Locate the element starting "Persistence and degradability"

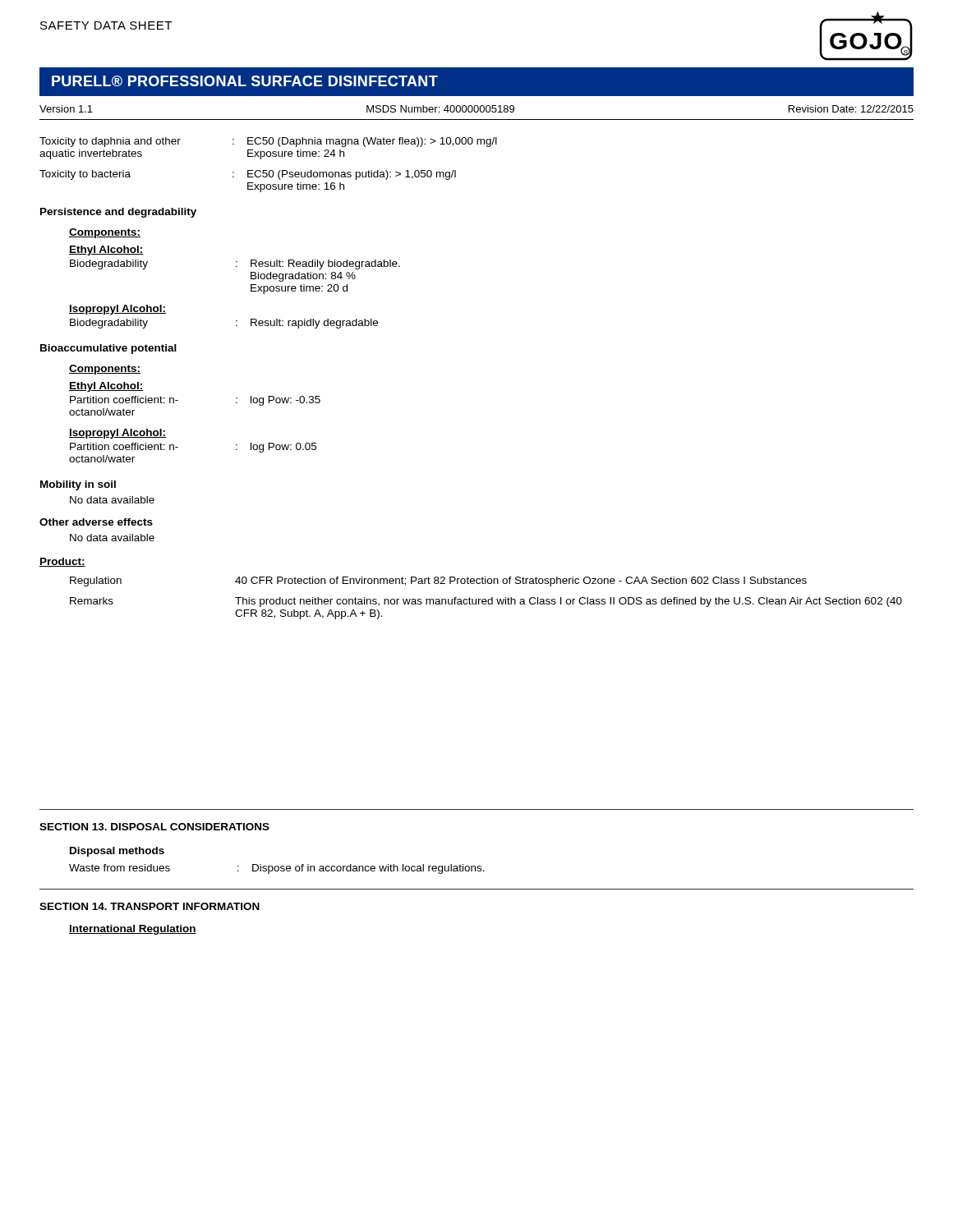point(118,212)
